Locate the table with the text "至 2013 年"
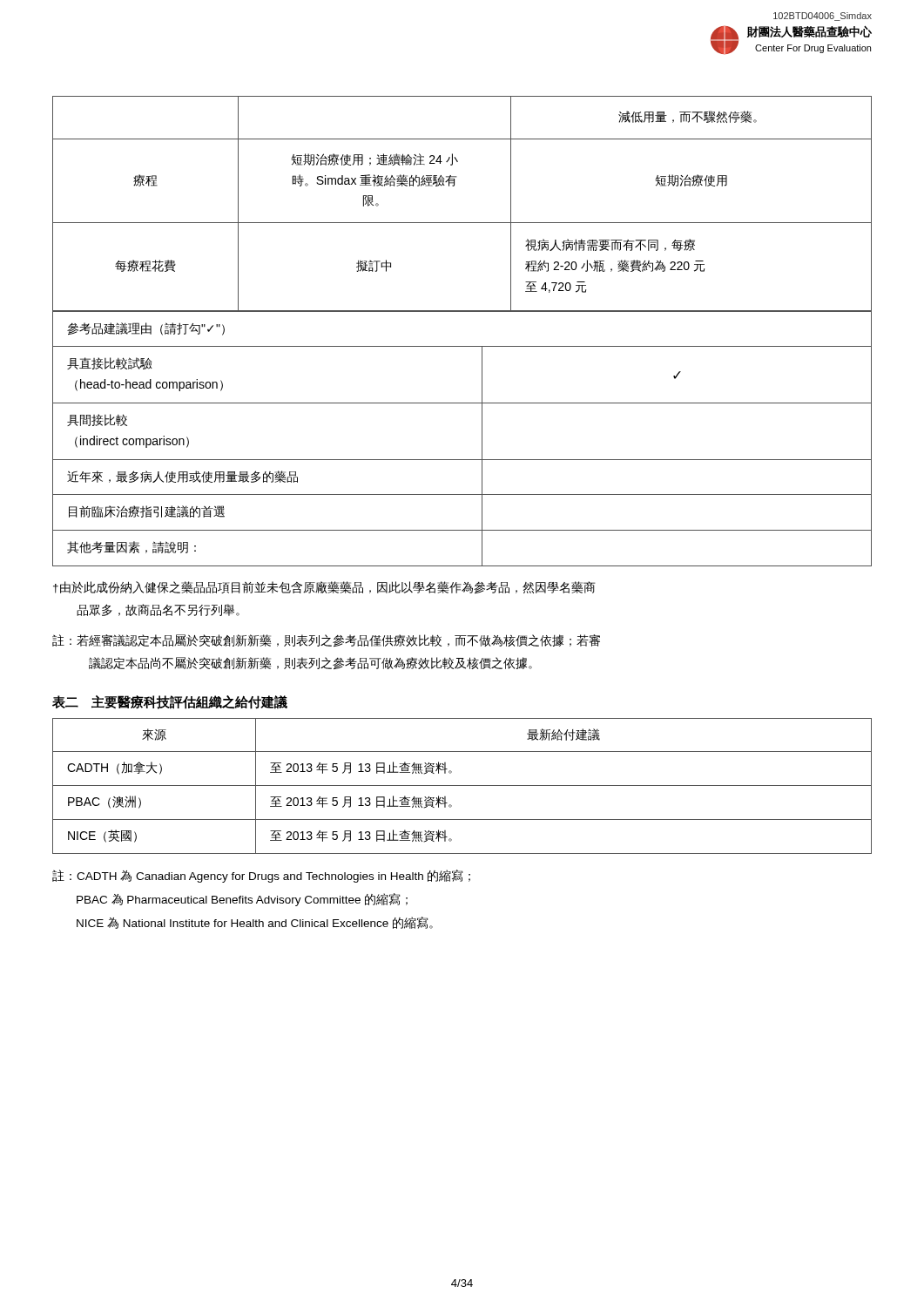The height and width of the screenshot is (1307, 924). [462, 786]
